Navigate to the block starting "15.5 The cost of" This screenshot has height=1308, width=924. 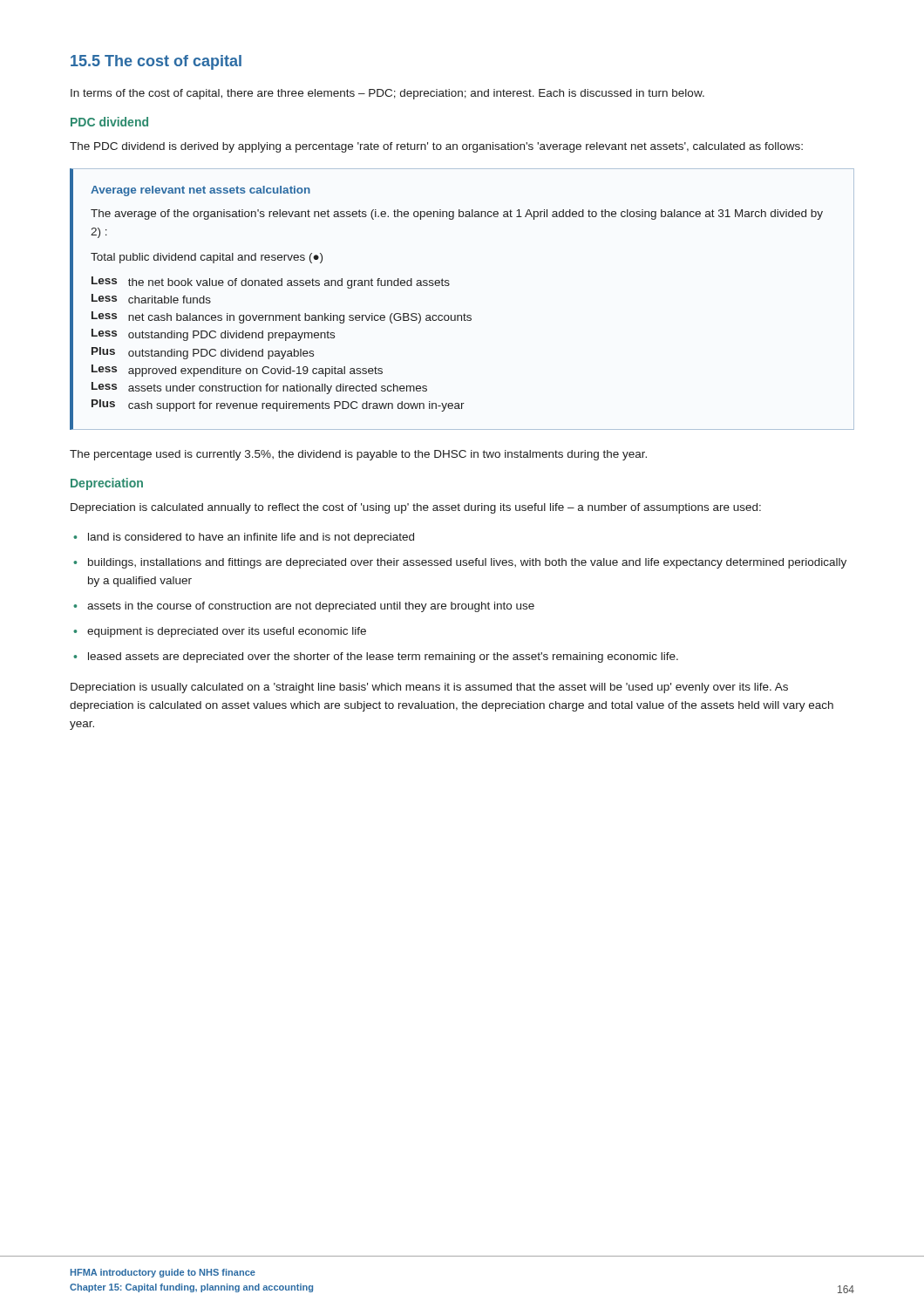point(156,61)
